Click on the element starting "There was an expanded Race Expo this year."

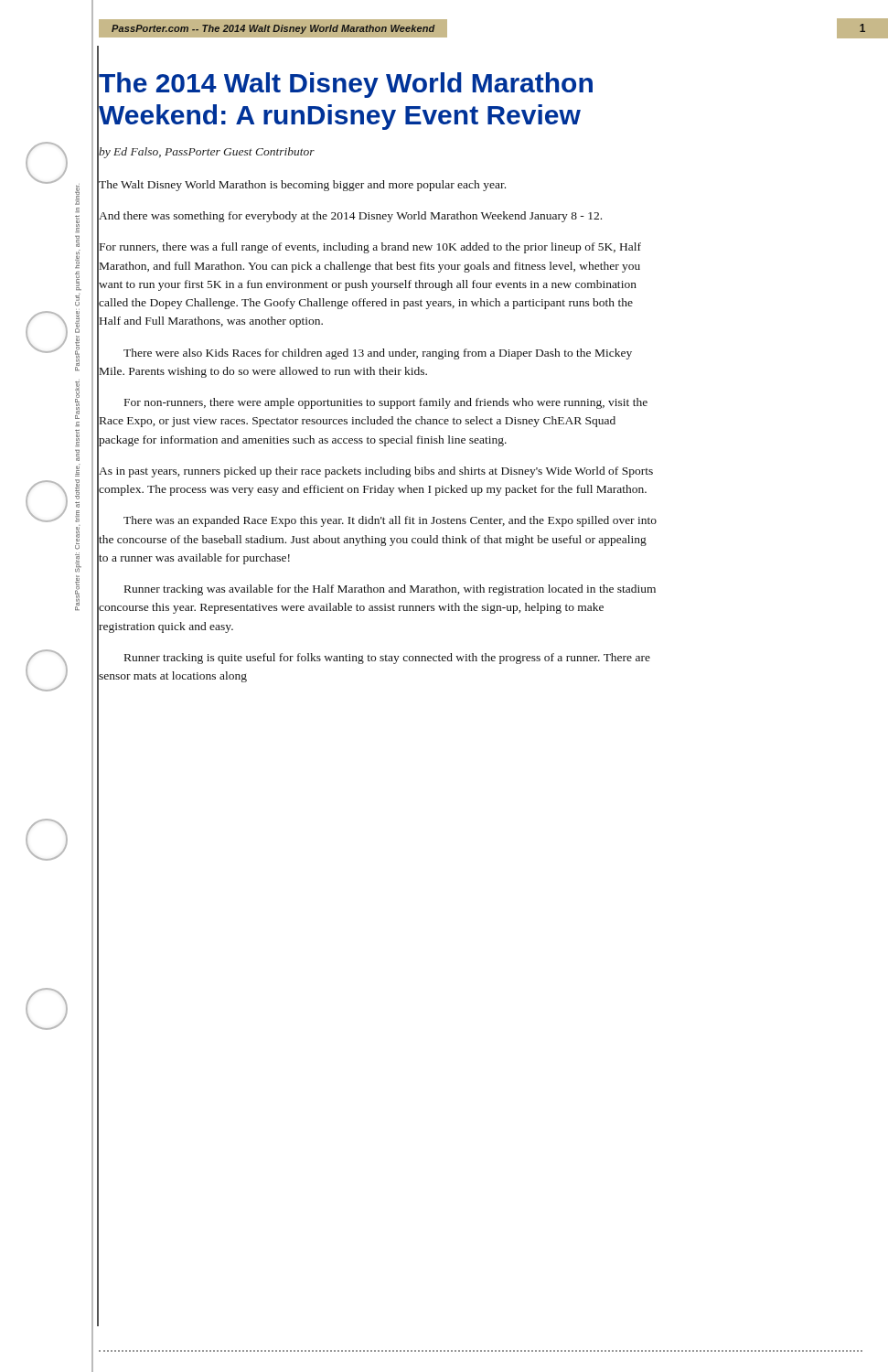tap(378, 539)
